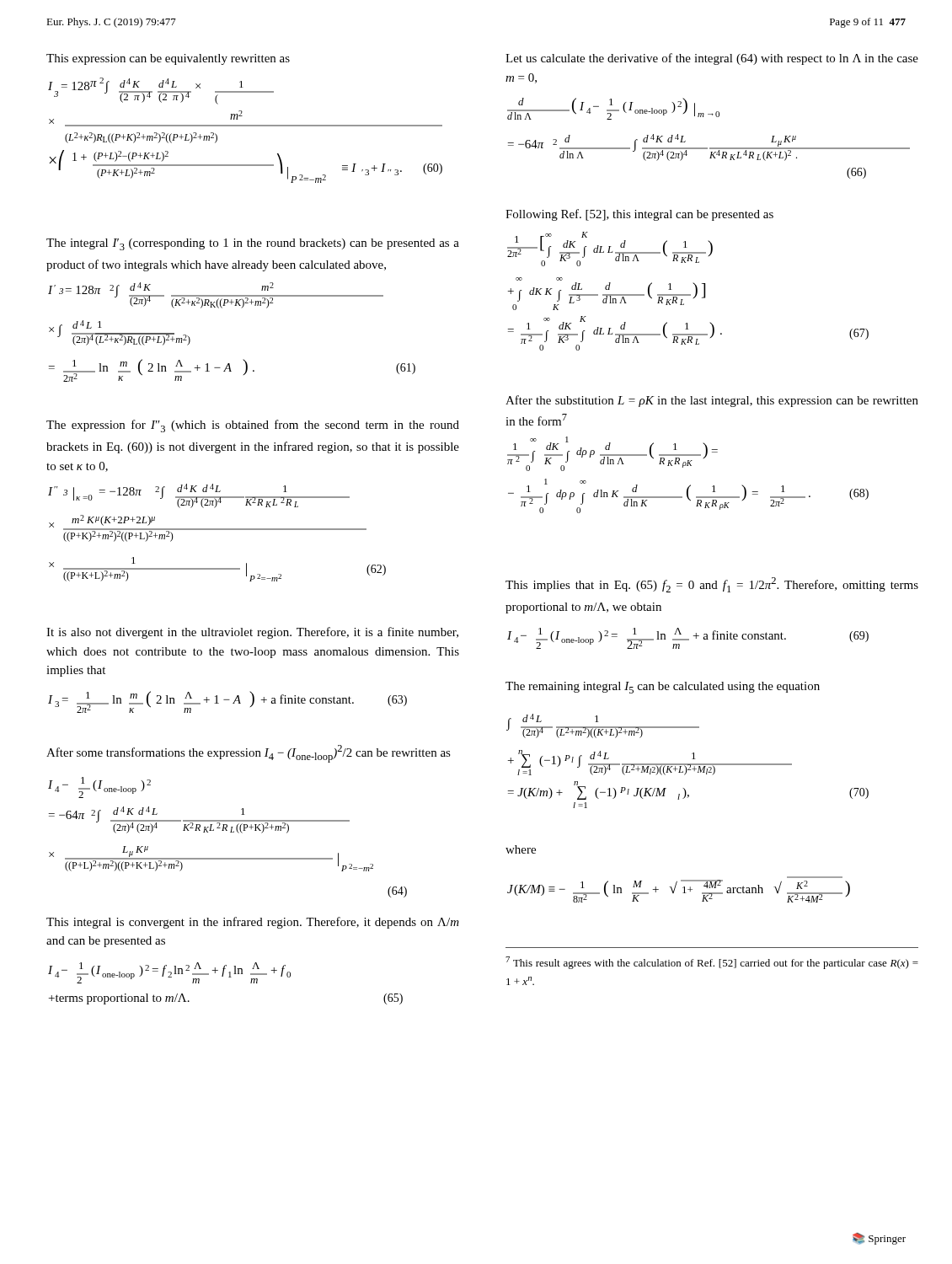
Task: Click on the text block that says "Following Ref. [52], this integral can be"
Action: coord(640,214)
